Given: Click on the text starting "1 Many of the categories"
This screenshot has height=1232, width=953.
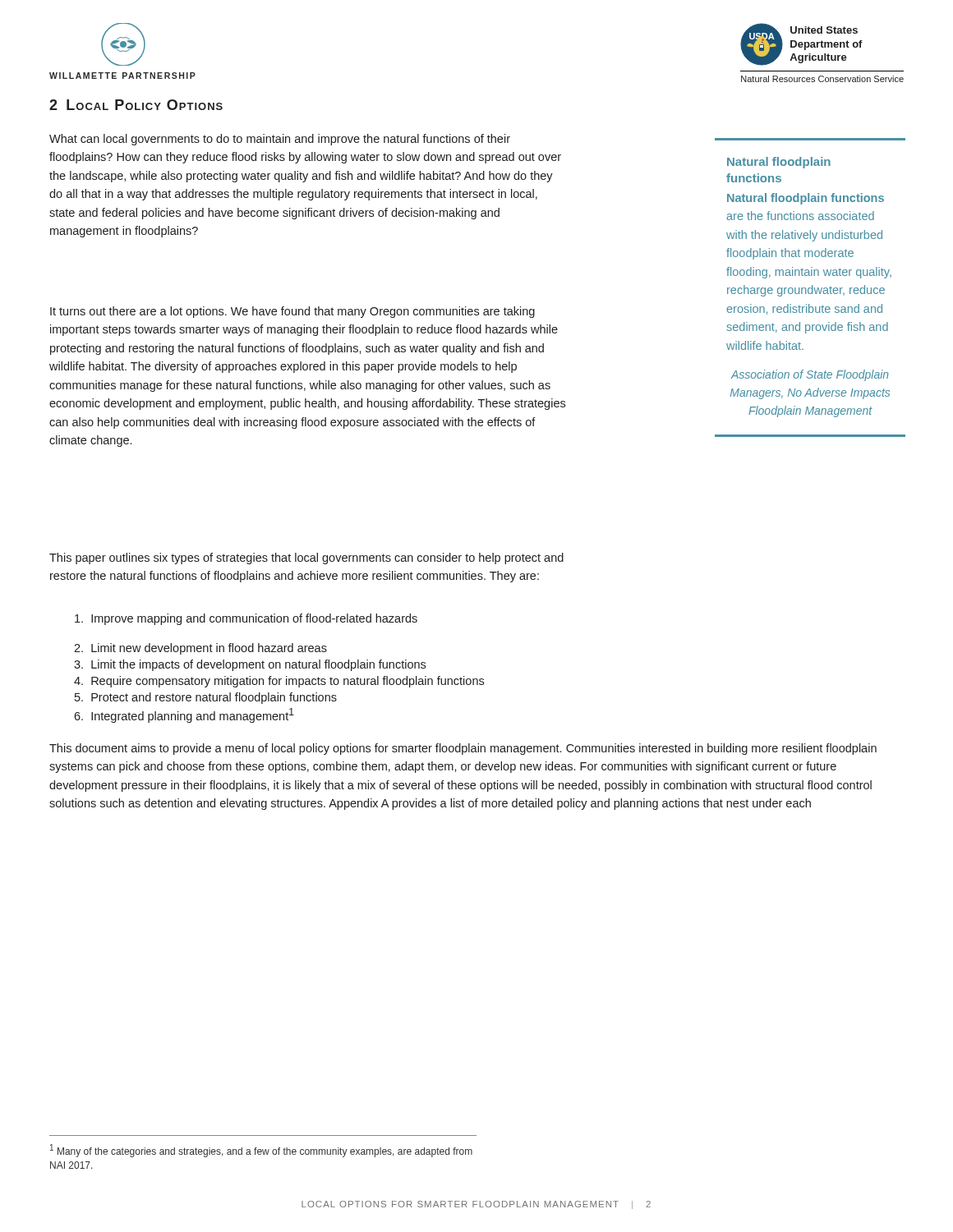Looking at the screenshot, I should point(263,1158).
